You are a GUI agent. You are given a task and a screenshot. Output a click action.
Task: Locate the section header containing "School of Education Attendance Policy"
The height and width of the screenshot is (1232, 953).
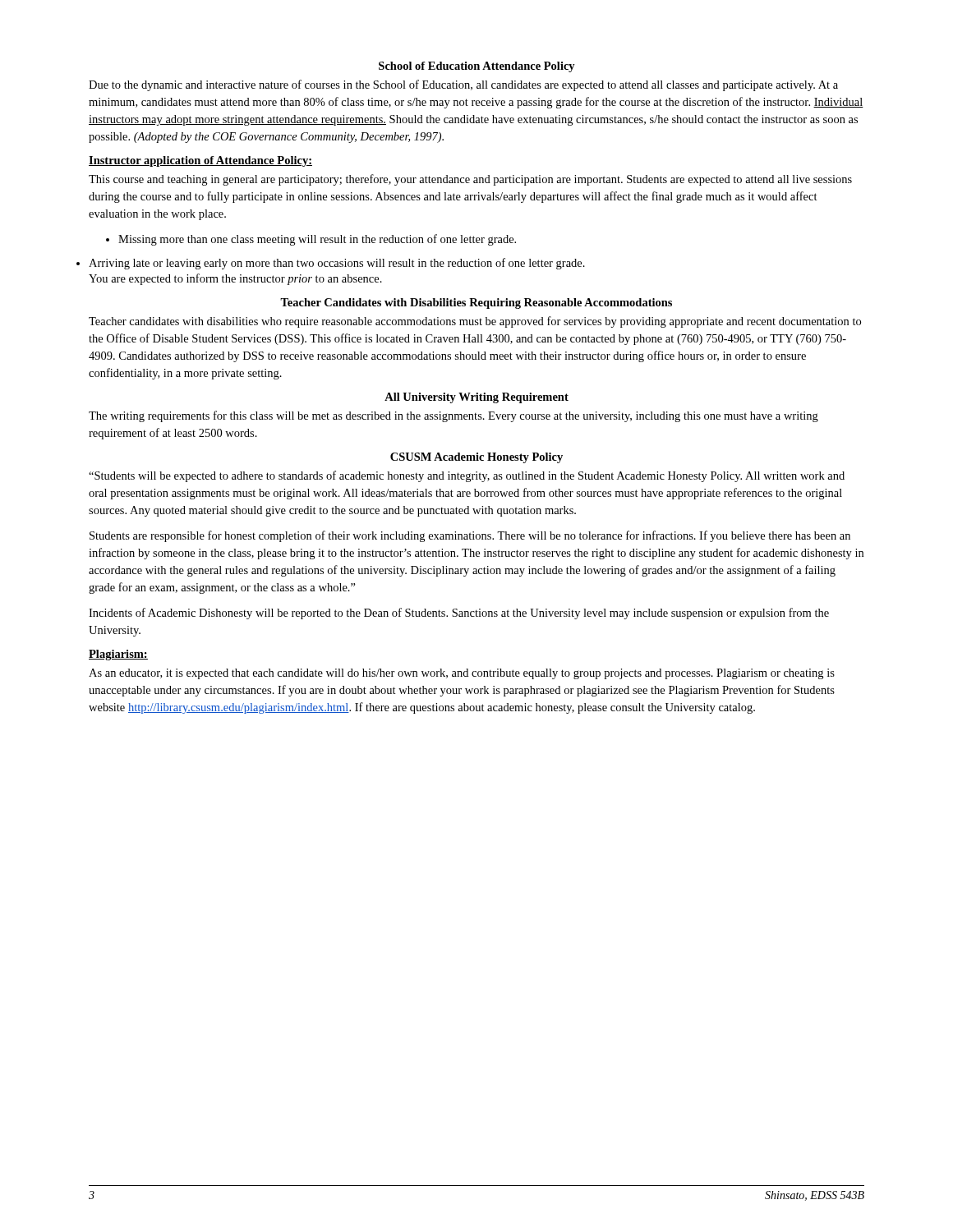476,66
